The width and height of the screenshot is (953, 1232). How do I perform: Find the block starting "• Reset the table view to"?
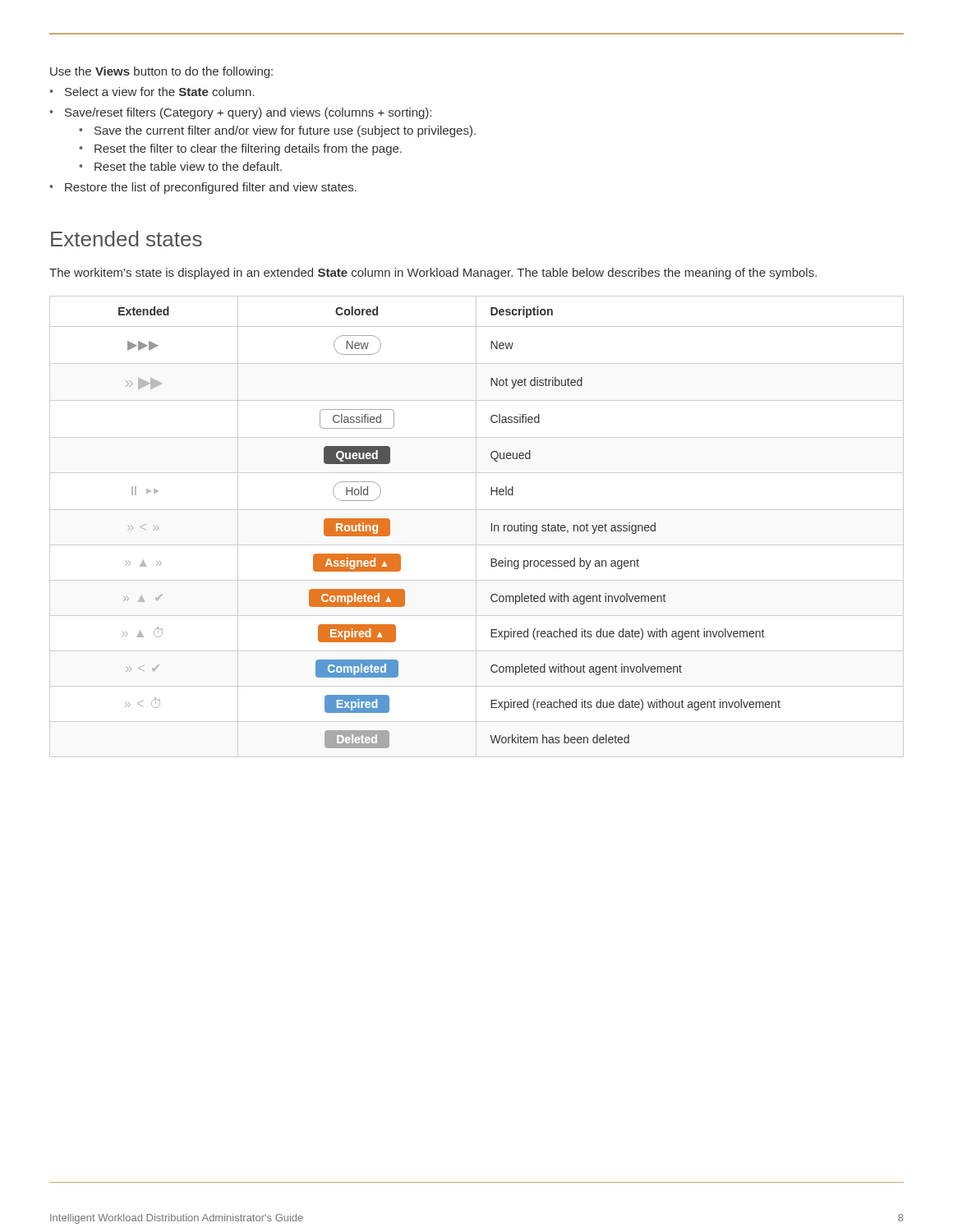tap(181, 166)
